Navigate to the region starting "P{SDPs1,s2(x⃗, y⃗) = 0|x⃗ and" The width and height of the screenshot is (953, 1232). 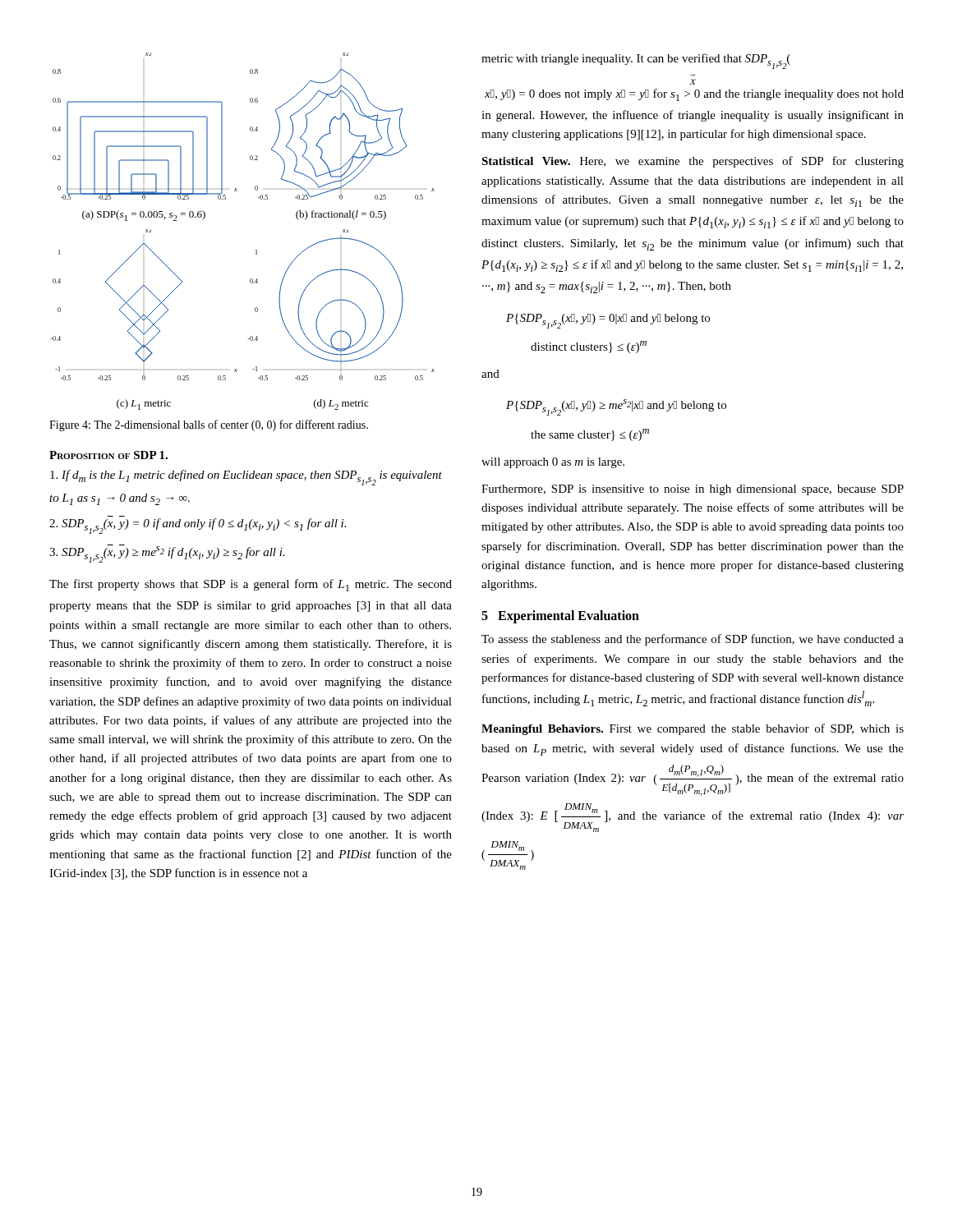[x=705, y=333]
